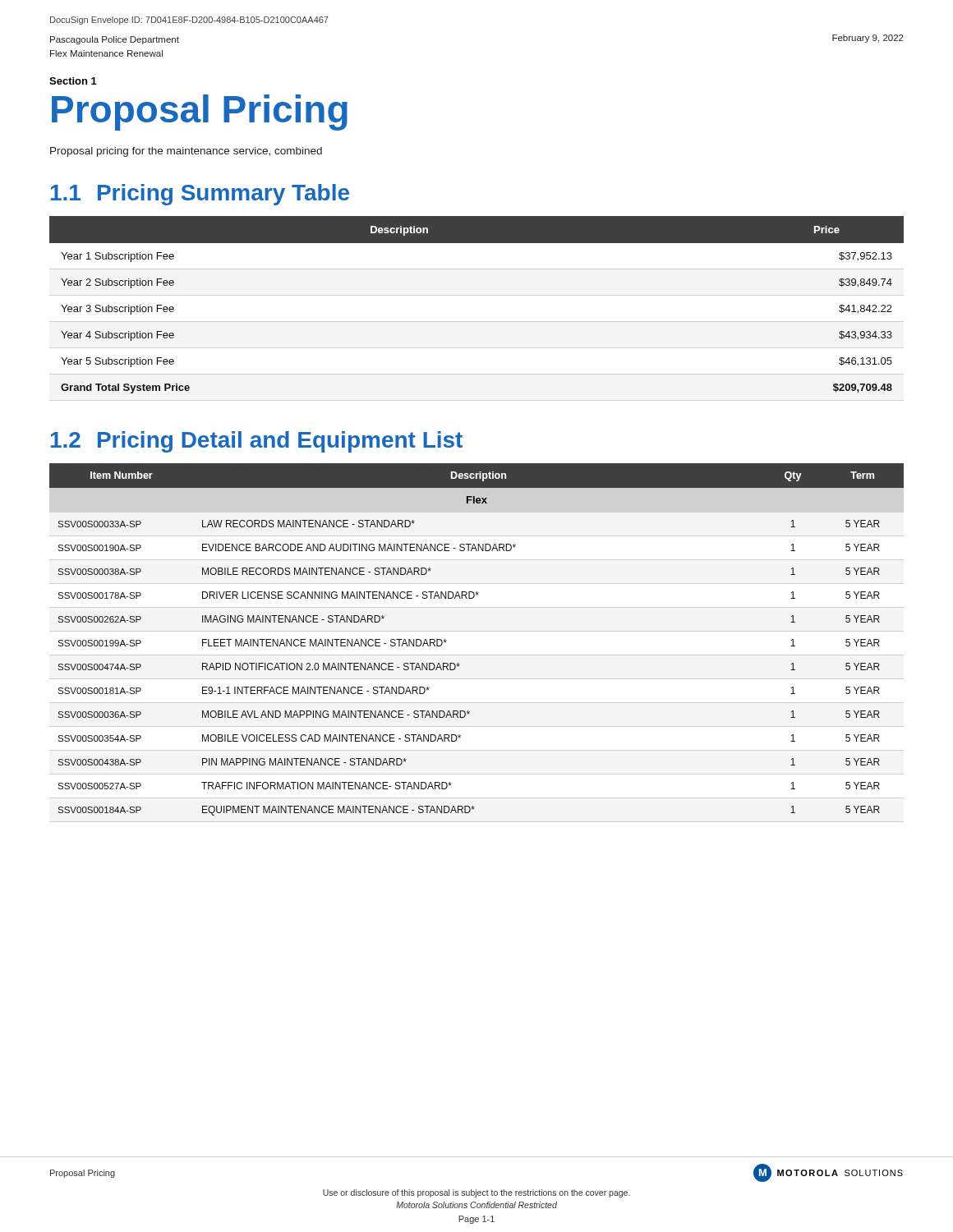The height and width of the screenshot is (1232, 953).
Task: Click on the section header with the text "1.2 Pricing Detail and Equipment List"
Action: (256, 440)
